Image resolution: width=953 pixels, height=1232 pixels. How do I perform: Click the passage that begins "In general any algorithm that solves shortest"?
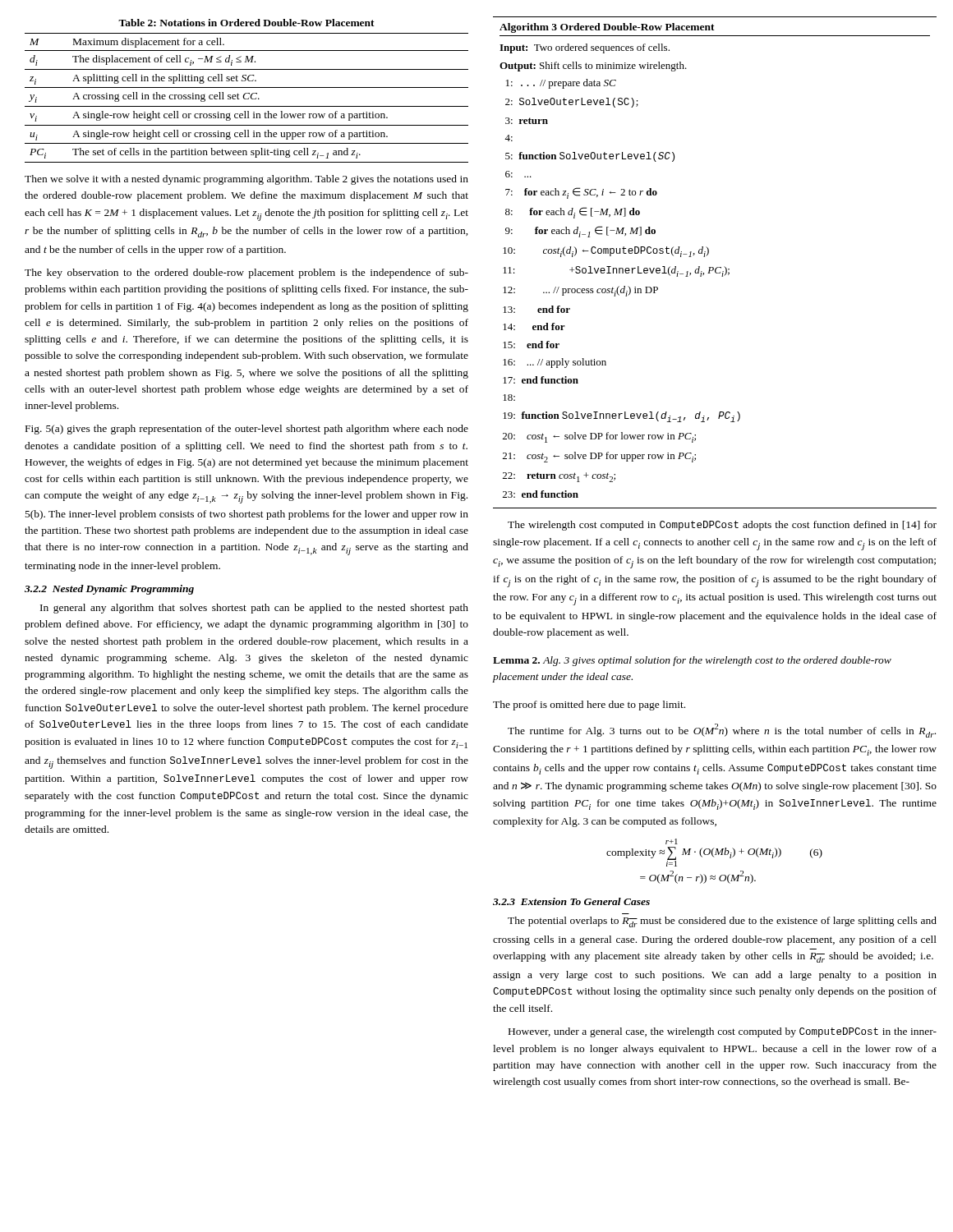(246, 719)
